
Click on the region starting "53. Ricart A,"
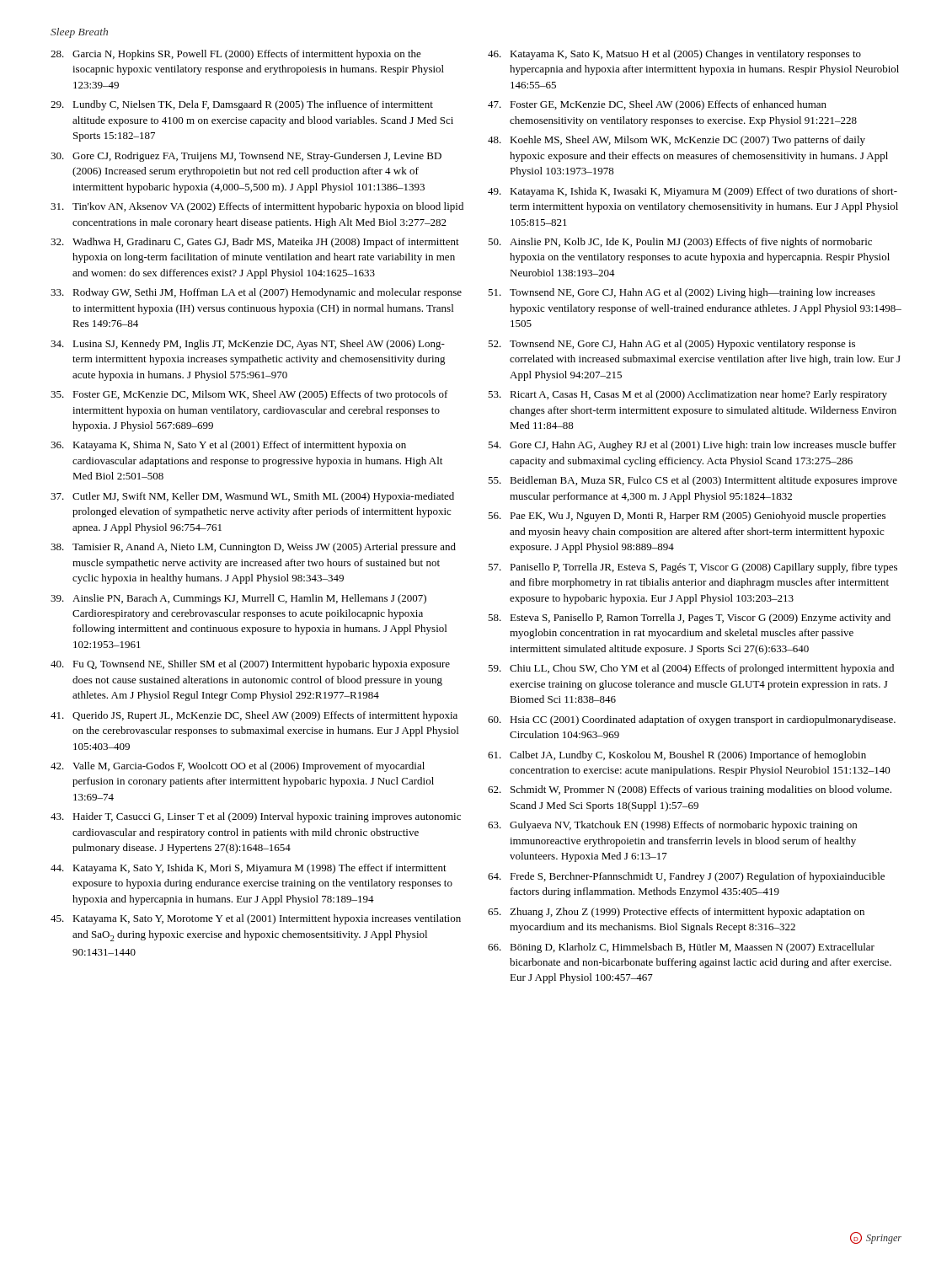695,410
